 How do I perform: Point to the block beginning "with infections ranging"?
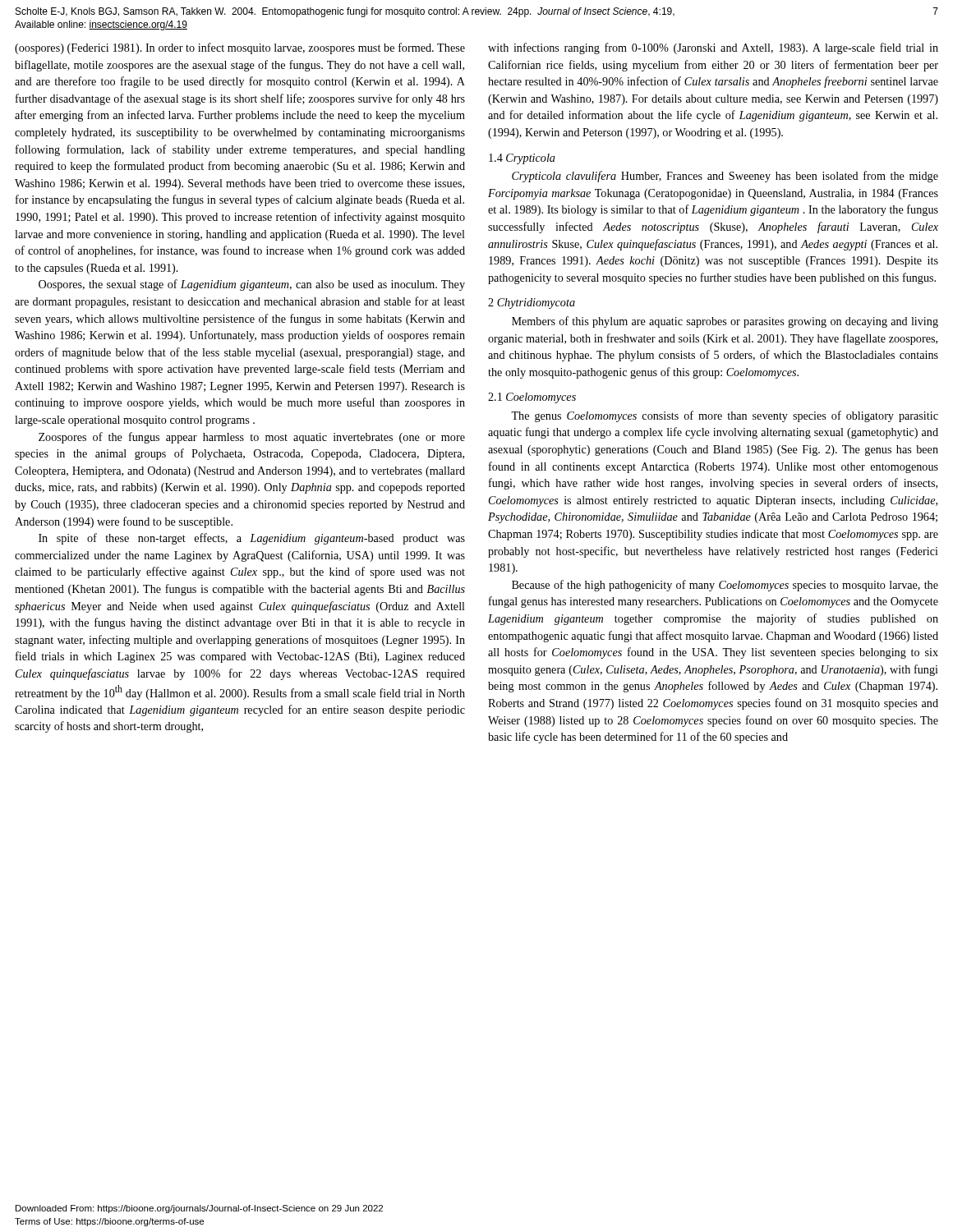[713, 90]
